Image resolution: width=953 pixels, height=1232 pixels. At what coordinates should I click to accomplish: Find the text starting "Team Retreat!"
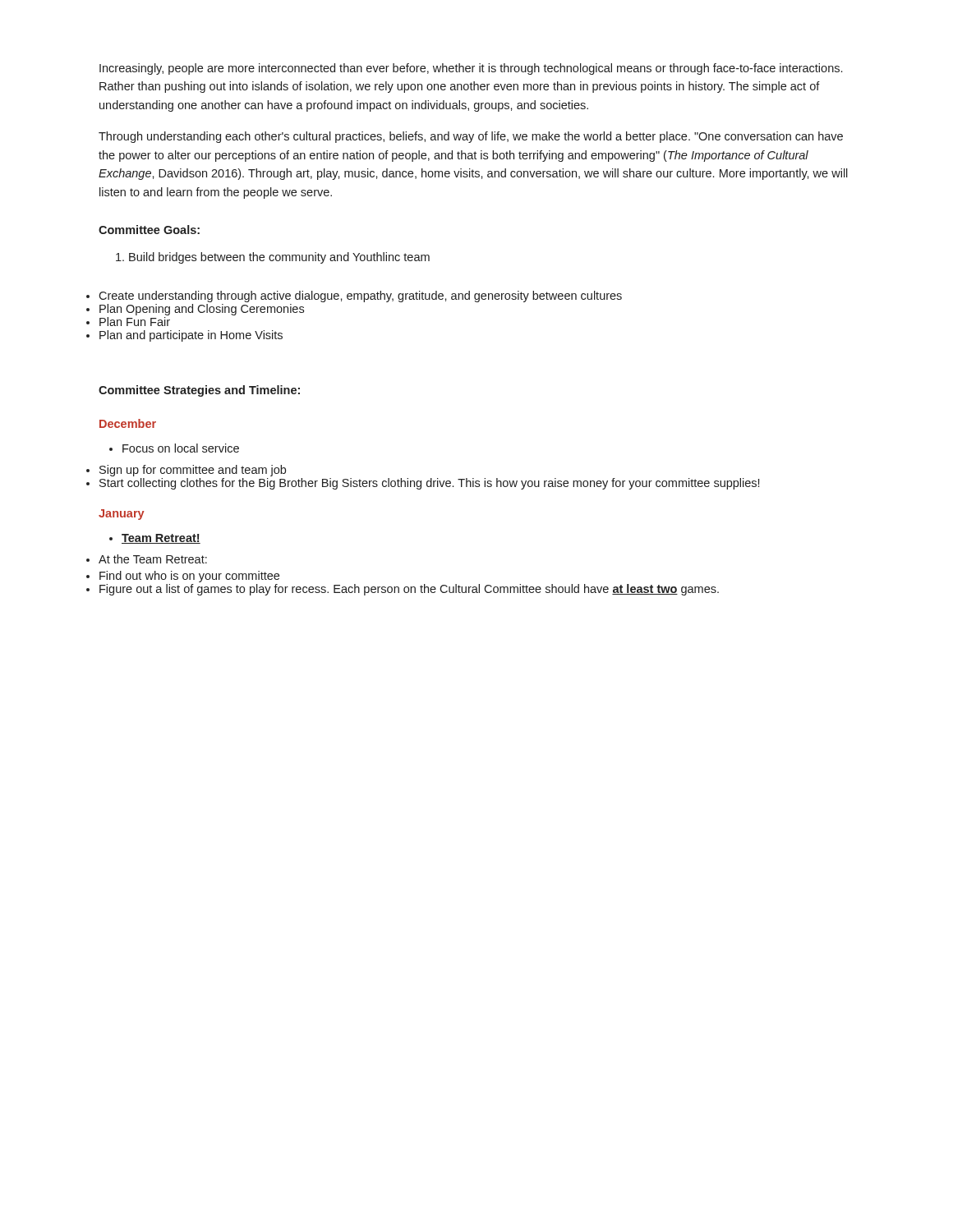pyautogui.click(x=155, y=539)
